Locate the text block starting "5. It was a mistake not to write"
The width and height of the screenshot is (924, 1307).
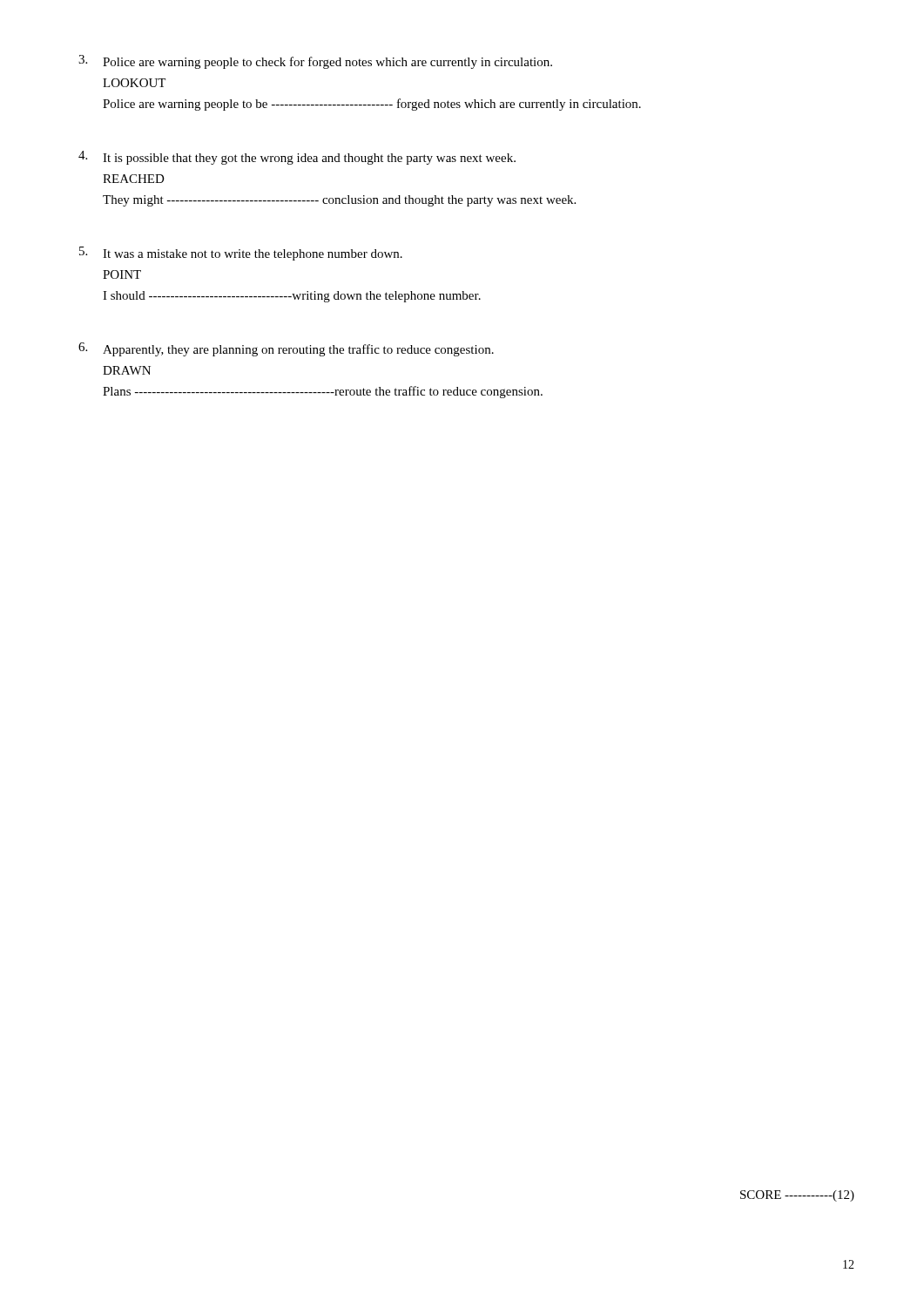241,254
